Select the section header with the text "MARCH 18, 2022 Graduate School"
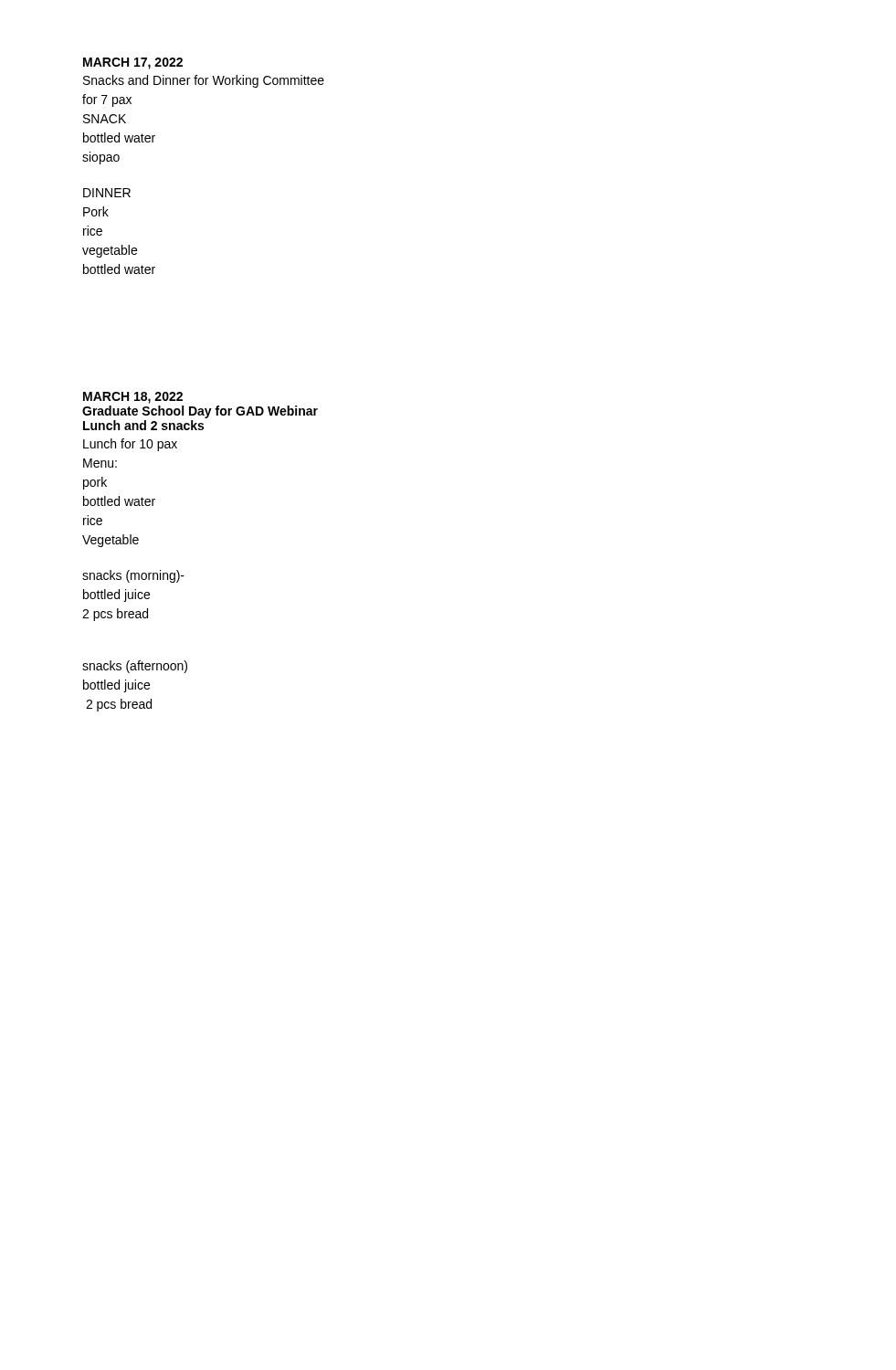This screenshot has height=1370, width=896. point(200,411)
